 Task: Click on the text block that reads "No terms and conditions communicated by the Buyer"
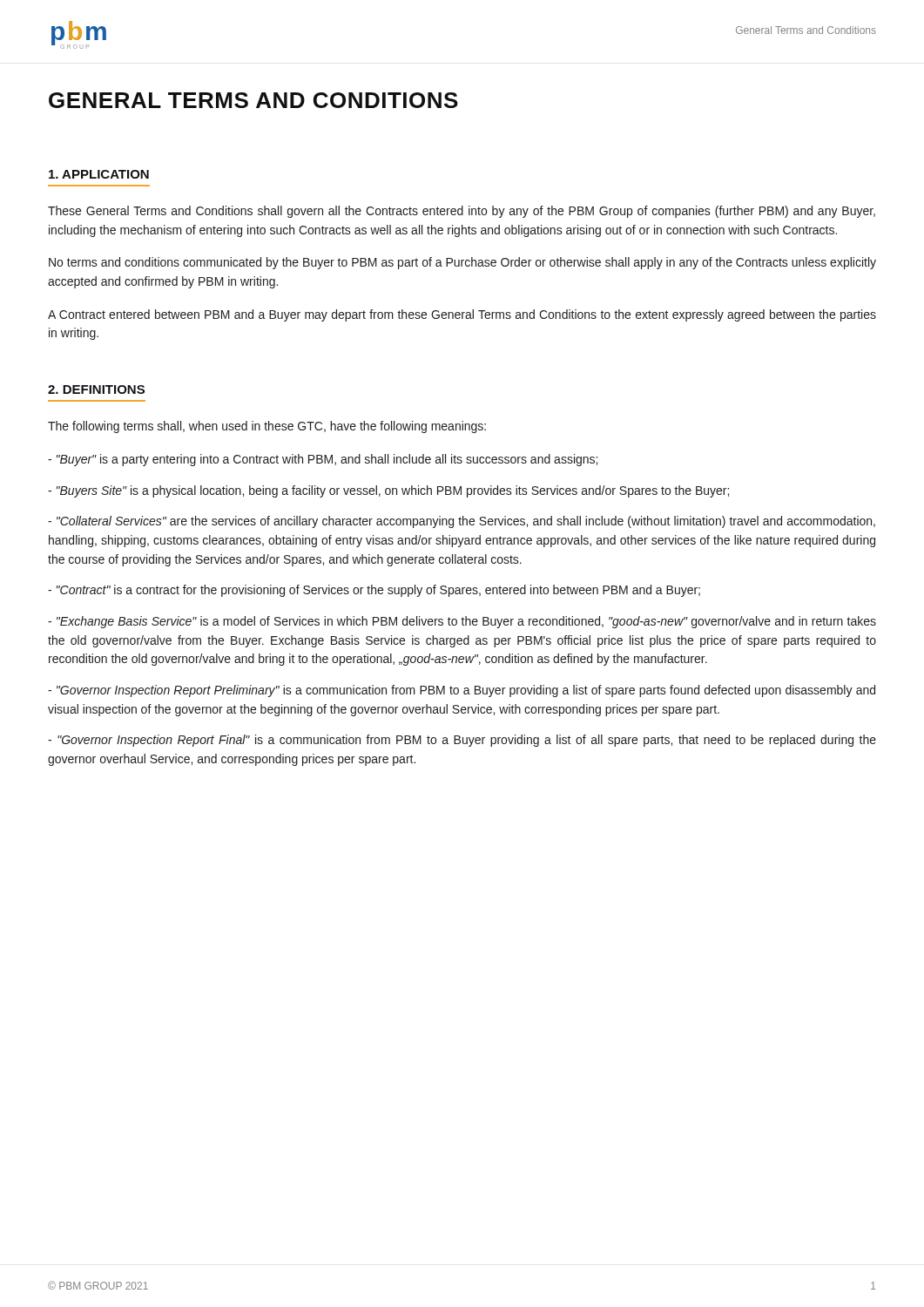coord(462,272)
